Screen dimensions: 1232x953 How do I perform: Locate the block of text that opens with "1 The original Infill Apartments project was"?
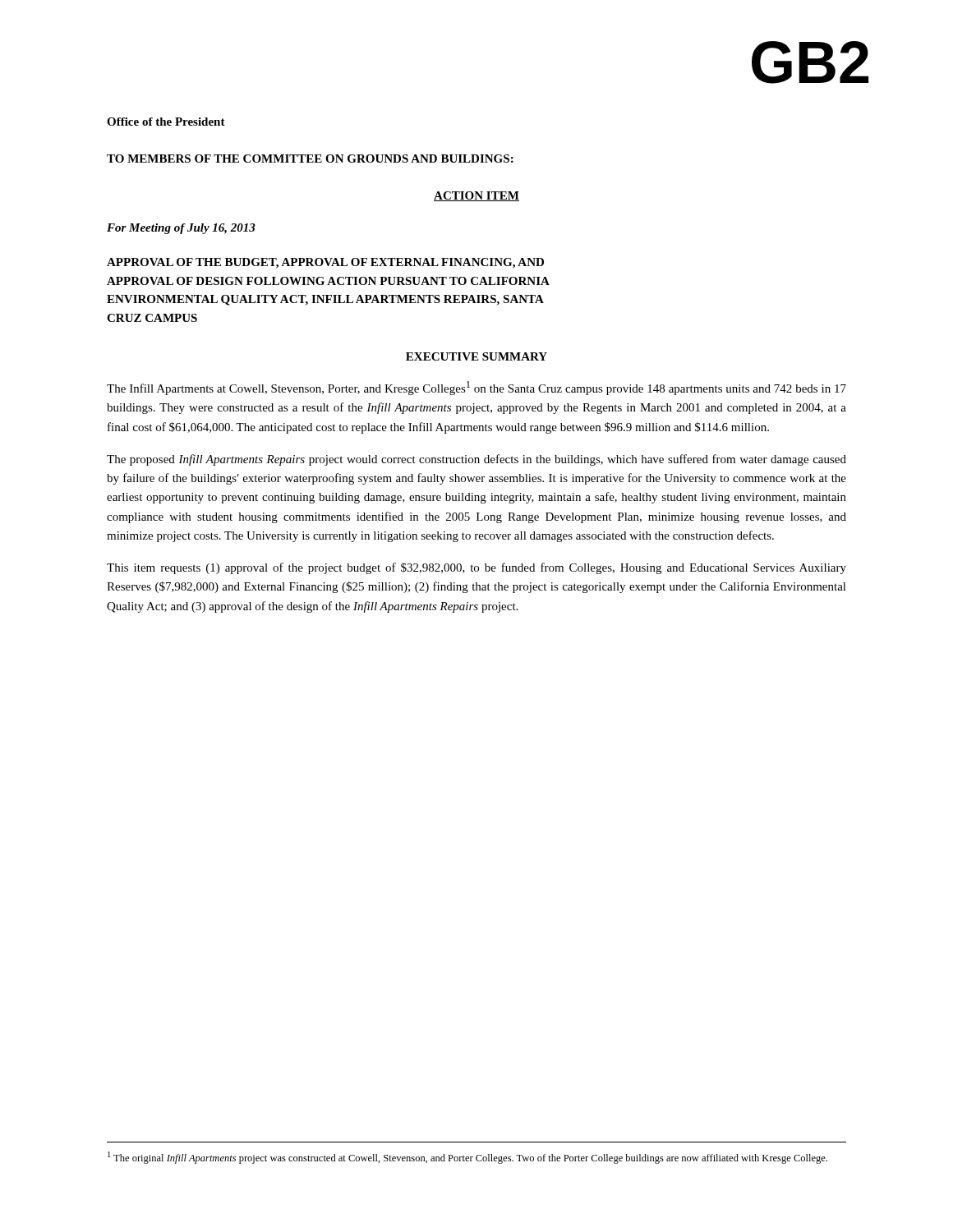click(467, 1157)
